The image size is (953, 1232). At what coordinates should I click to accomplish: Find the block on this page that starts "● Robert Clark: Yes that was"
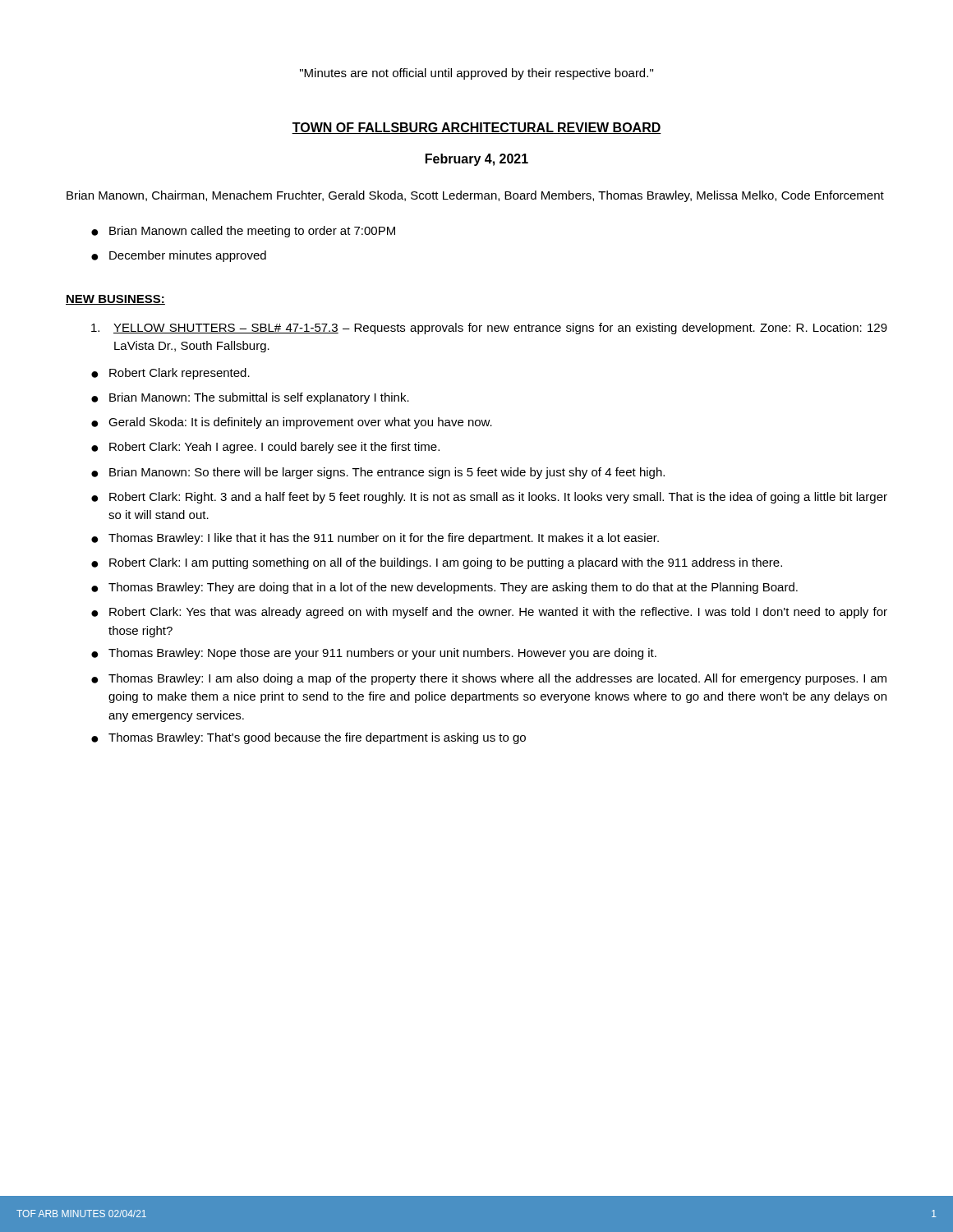(x=489, y=622)
